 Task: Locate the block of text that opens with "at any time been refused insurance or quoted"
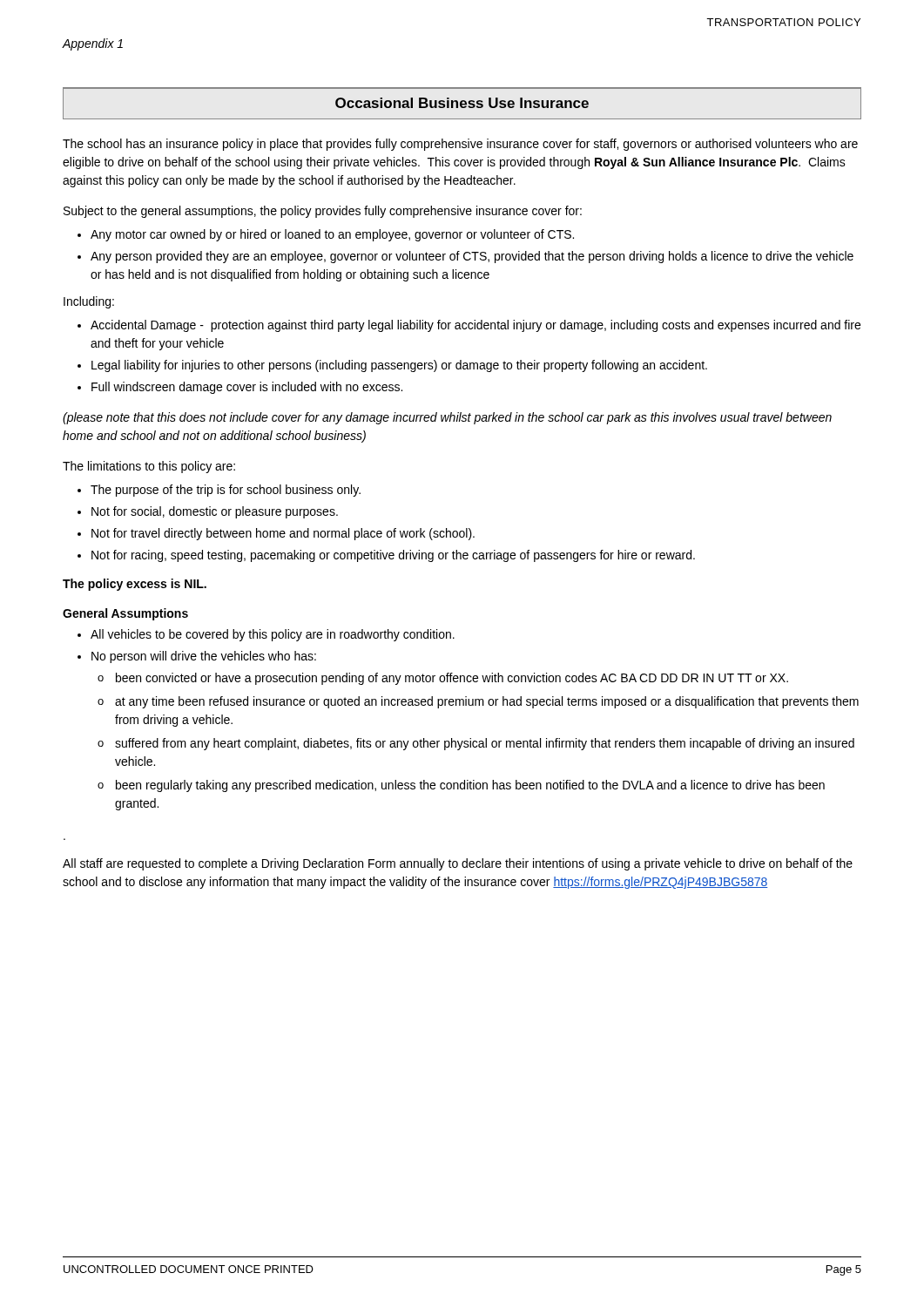coord(487,711)
